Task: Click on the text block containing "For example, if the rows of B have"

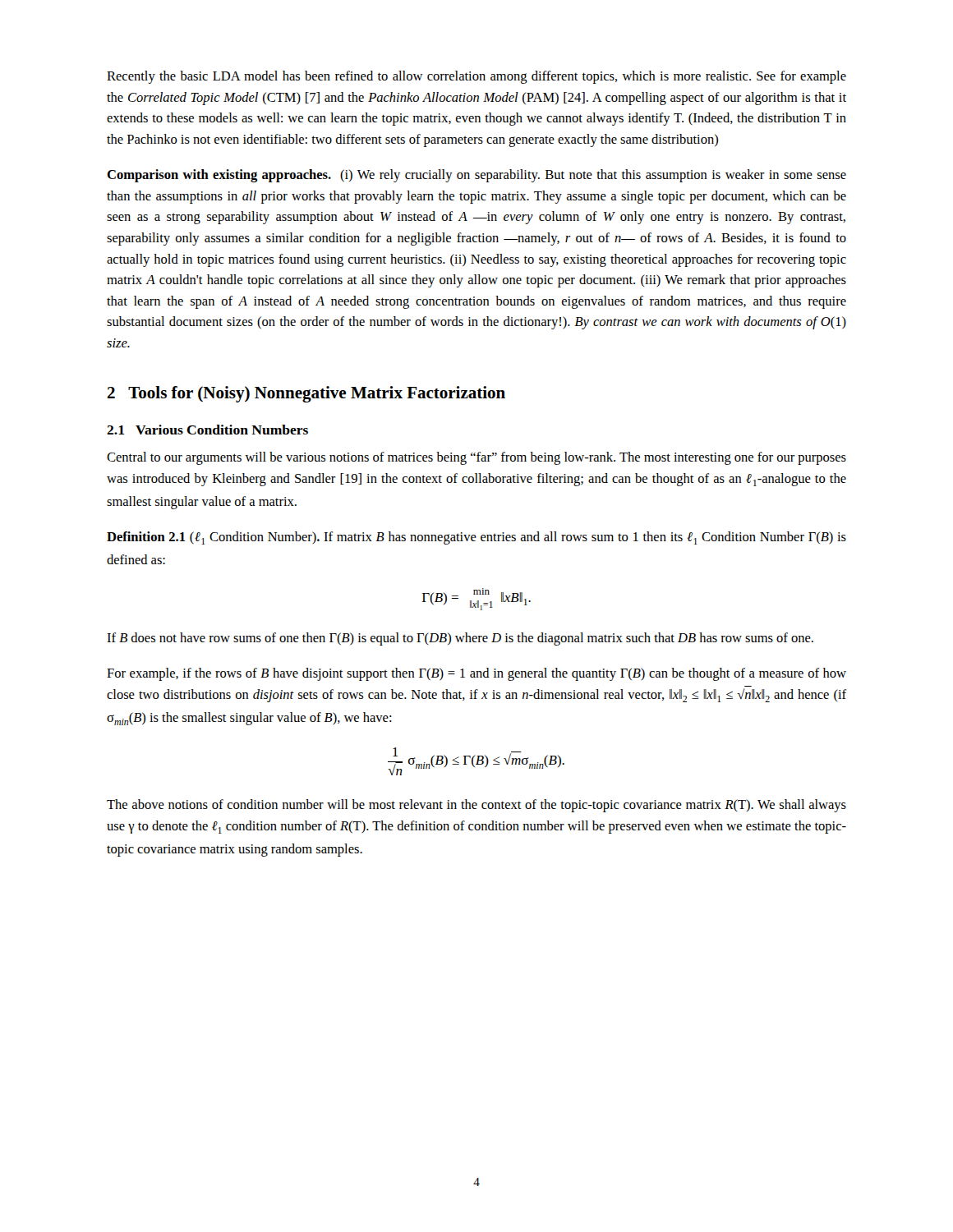Action: [x=476, y=697]
